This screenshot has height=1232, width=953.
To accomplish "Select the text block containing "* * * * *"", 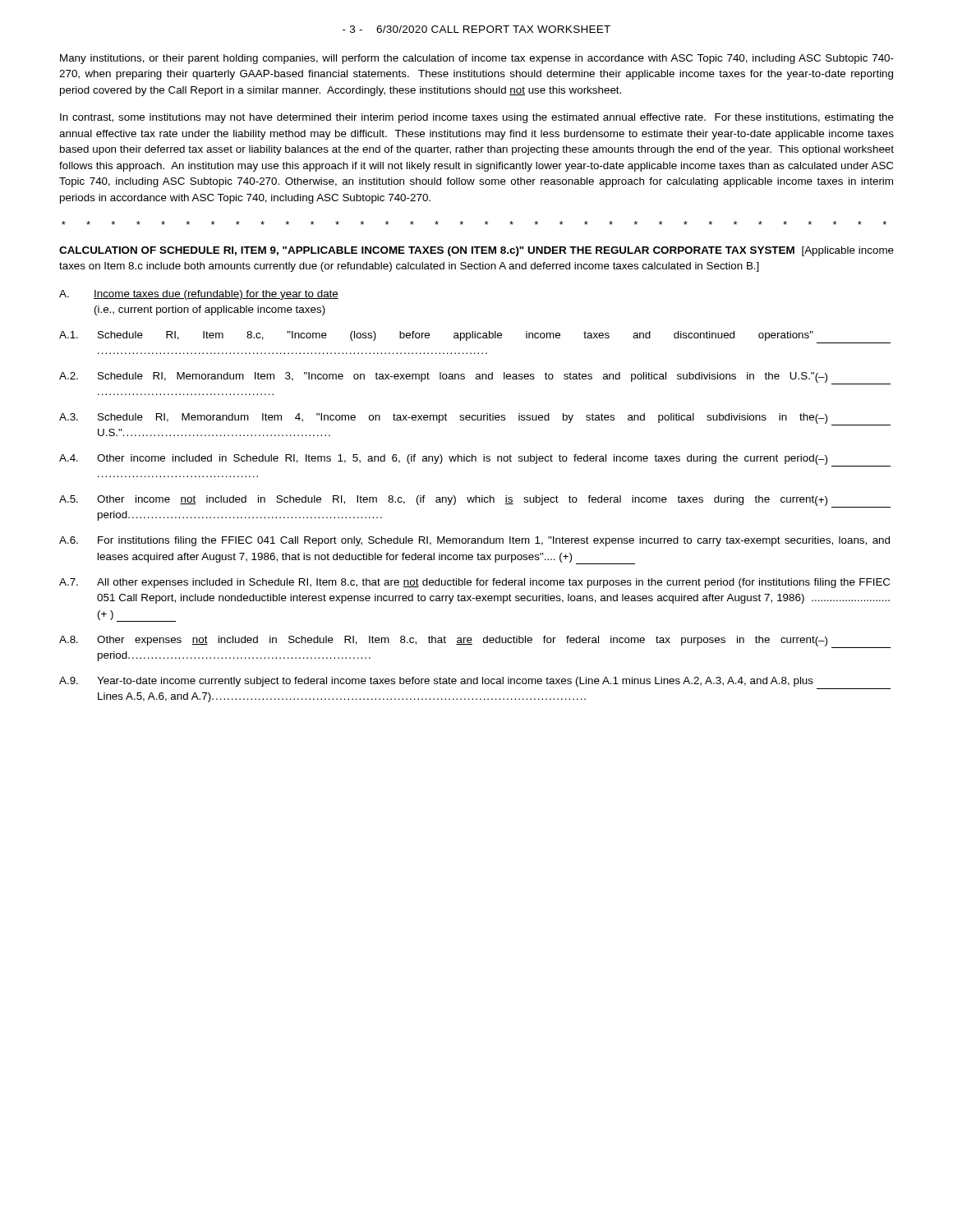I will point(476,225).
